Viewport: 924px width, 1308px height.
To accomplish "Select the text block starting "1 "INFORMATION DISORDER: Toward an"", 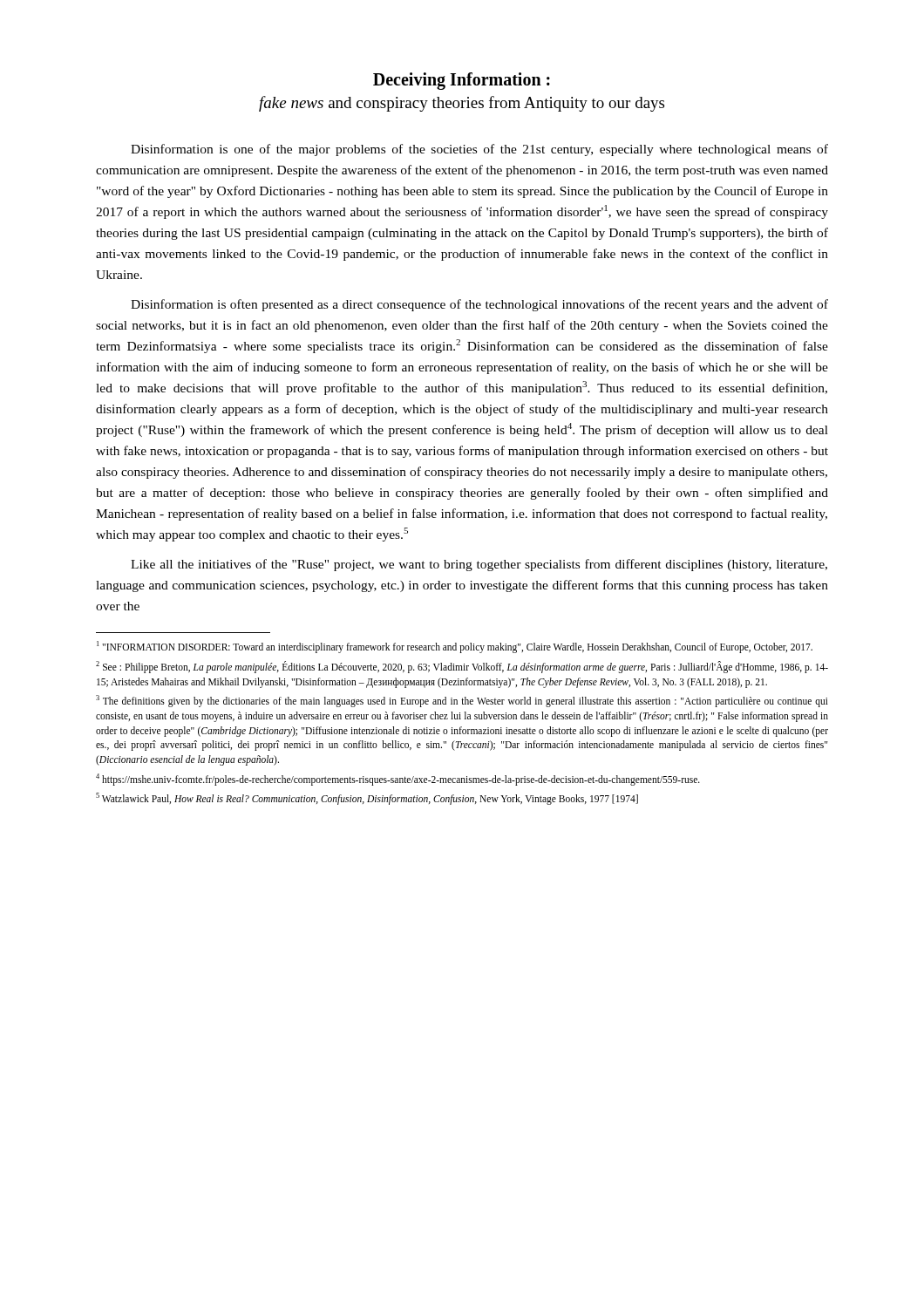I will tap(455, 647).
